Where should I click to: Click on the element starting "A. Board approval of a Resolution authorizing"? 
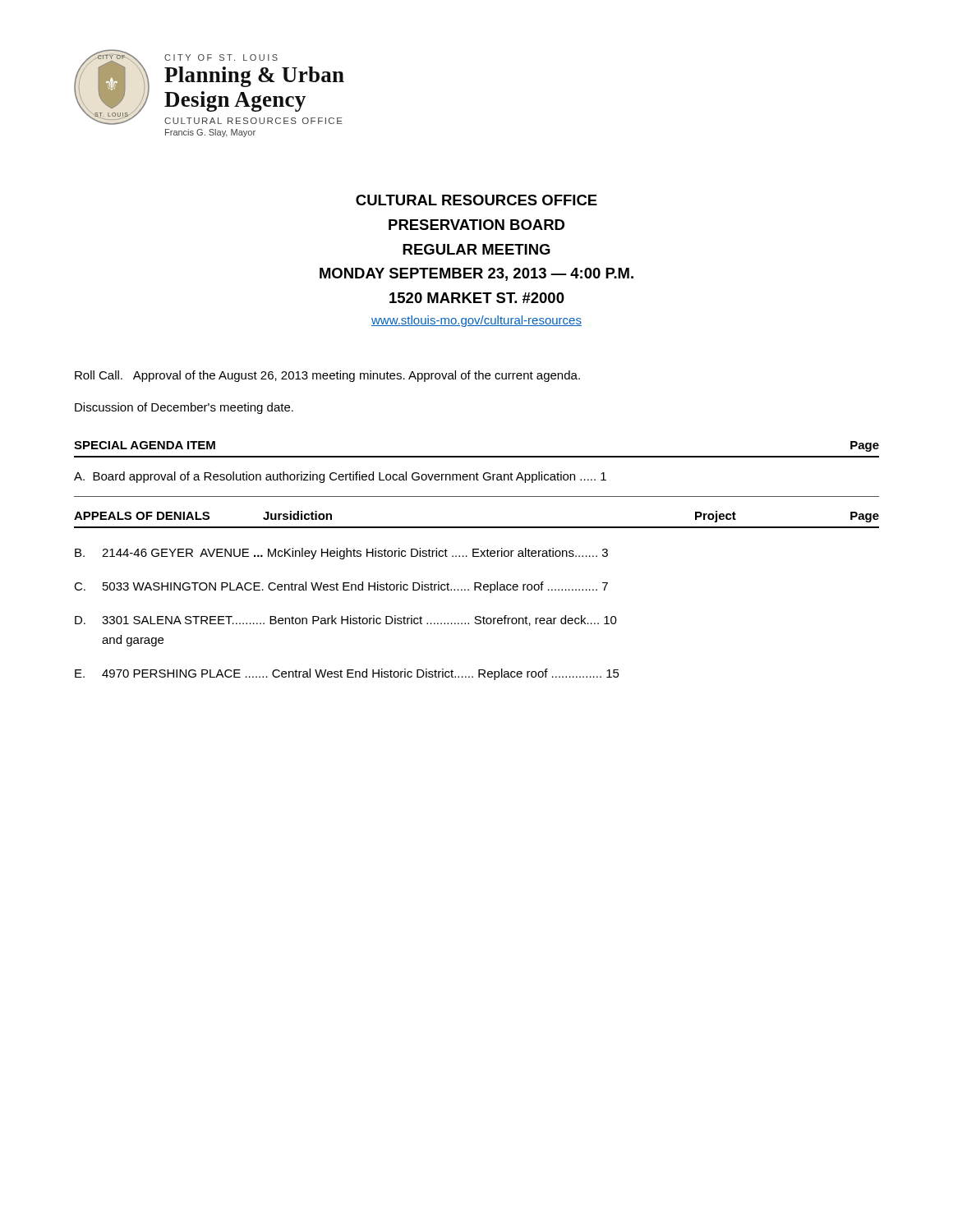(340, 476)
